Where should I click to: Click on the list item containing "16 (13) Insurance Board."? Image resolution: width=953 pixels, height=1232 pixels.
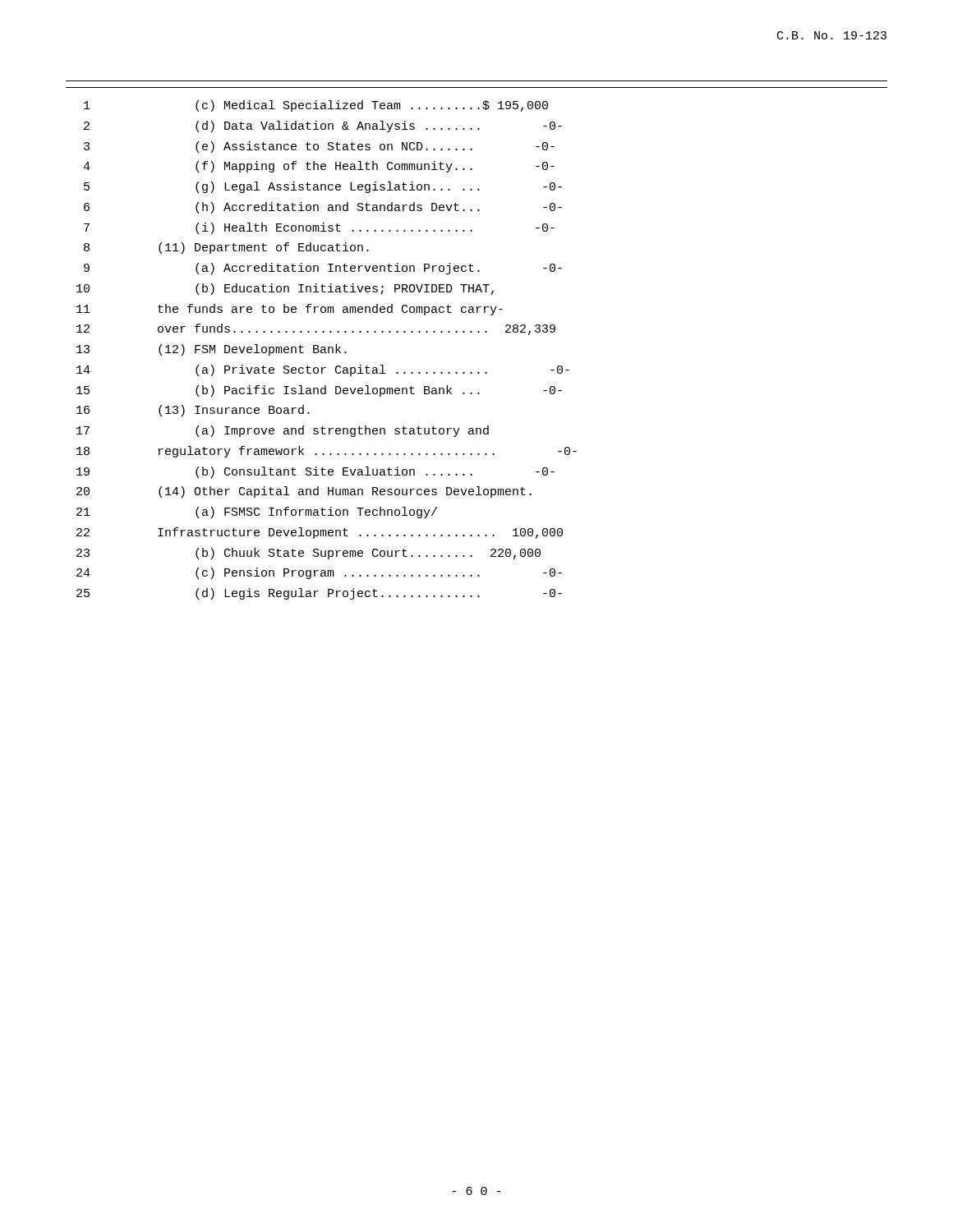(189, 412)
